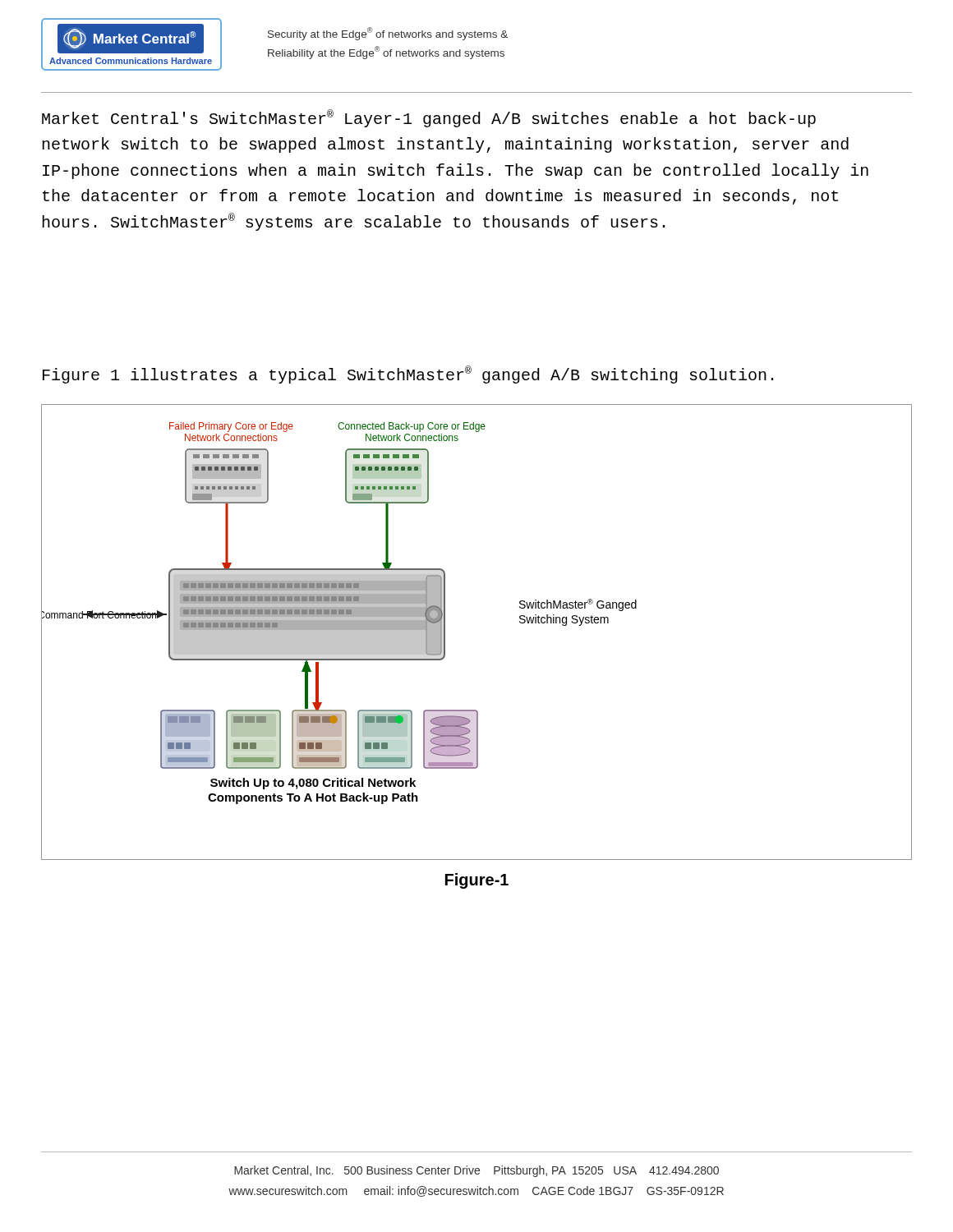Find the engineering diagram

(x=476, y=632)
